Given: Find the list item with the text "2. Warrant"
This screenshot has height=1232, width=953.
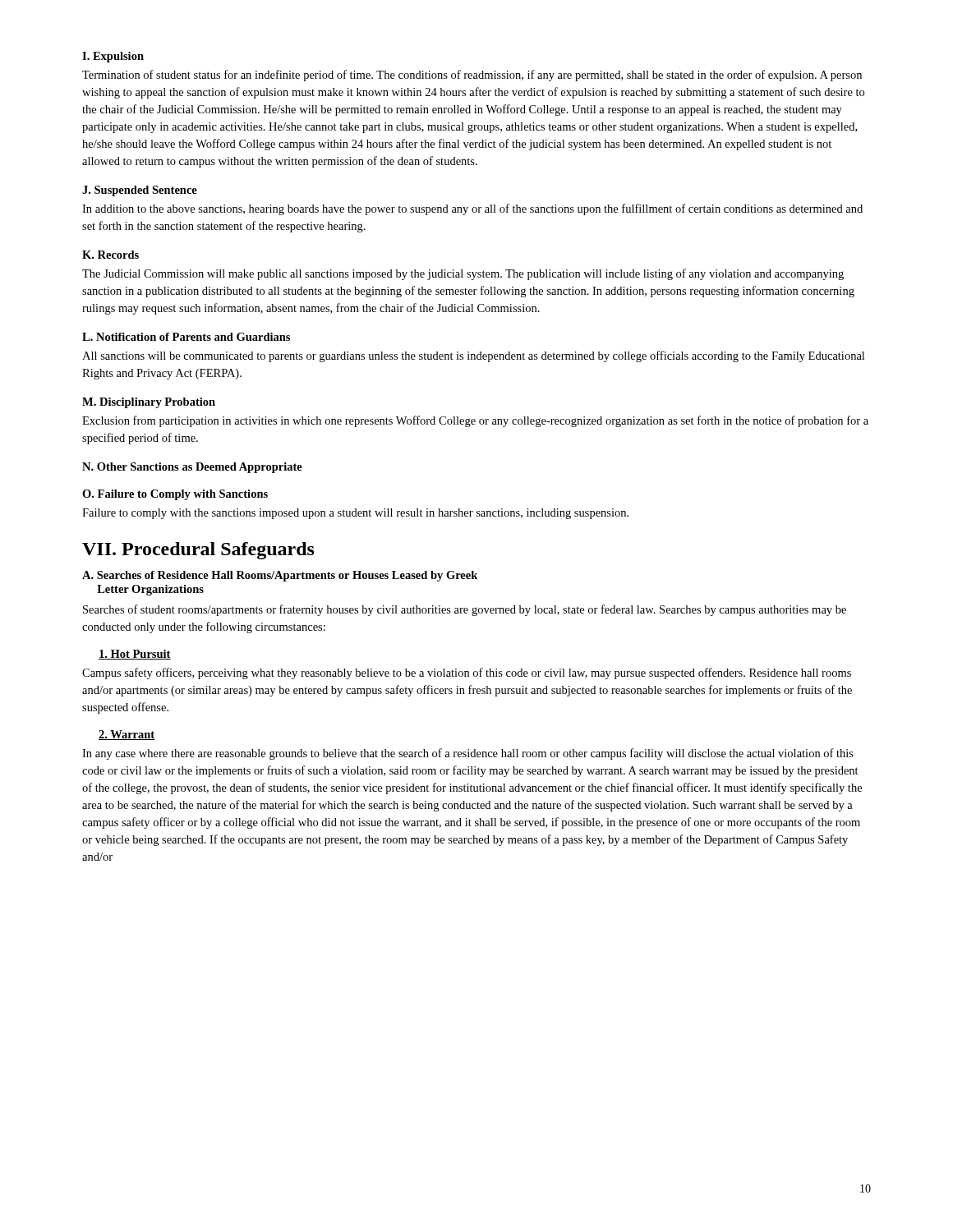Looking at the screenshot, I should 127,735.
